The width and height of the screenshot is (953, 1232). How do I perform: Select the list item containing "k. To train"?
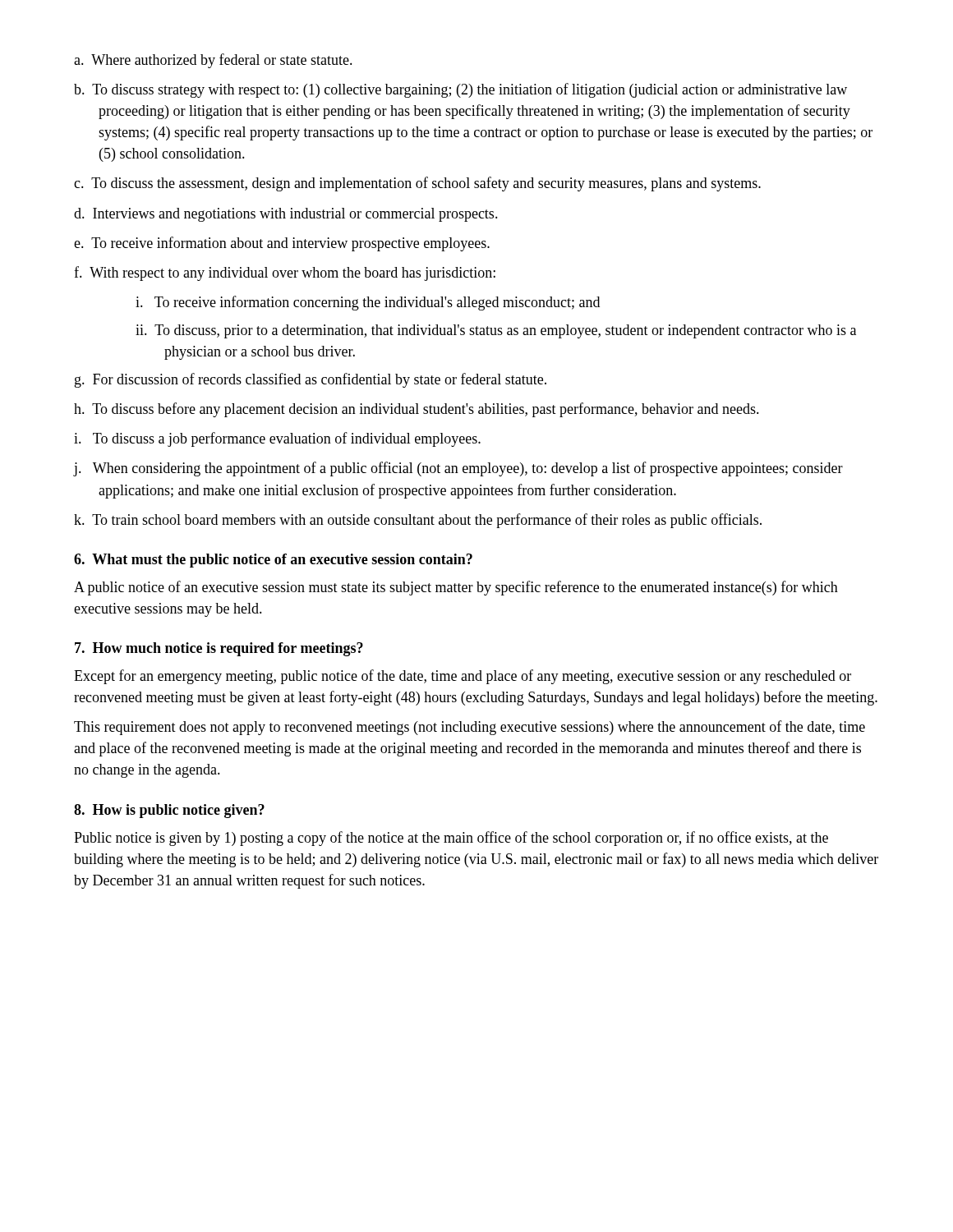(418, 520)
